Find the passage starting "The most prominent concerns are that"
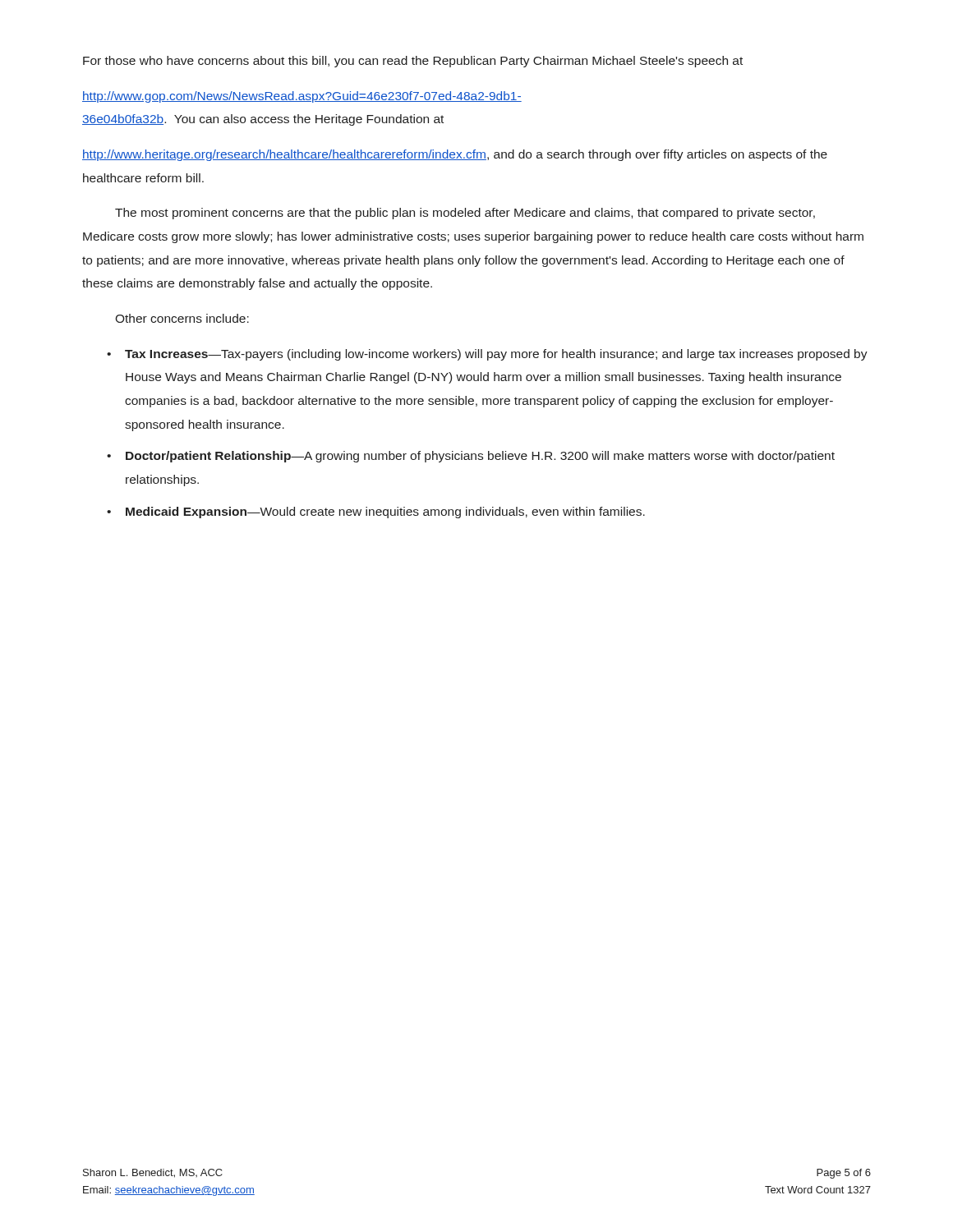 [476, 249]
